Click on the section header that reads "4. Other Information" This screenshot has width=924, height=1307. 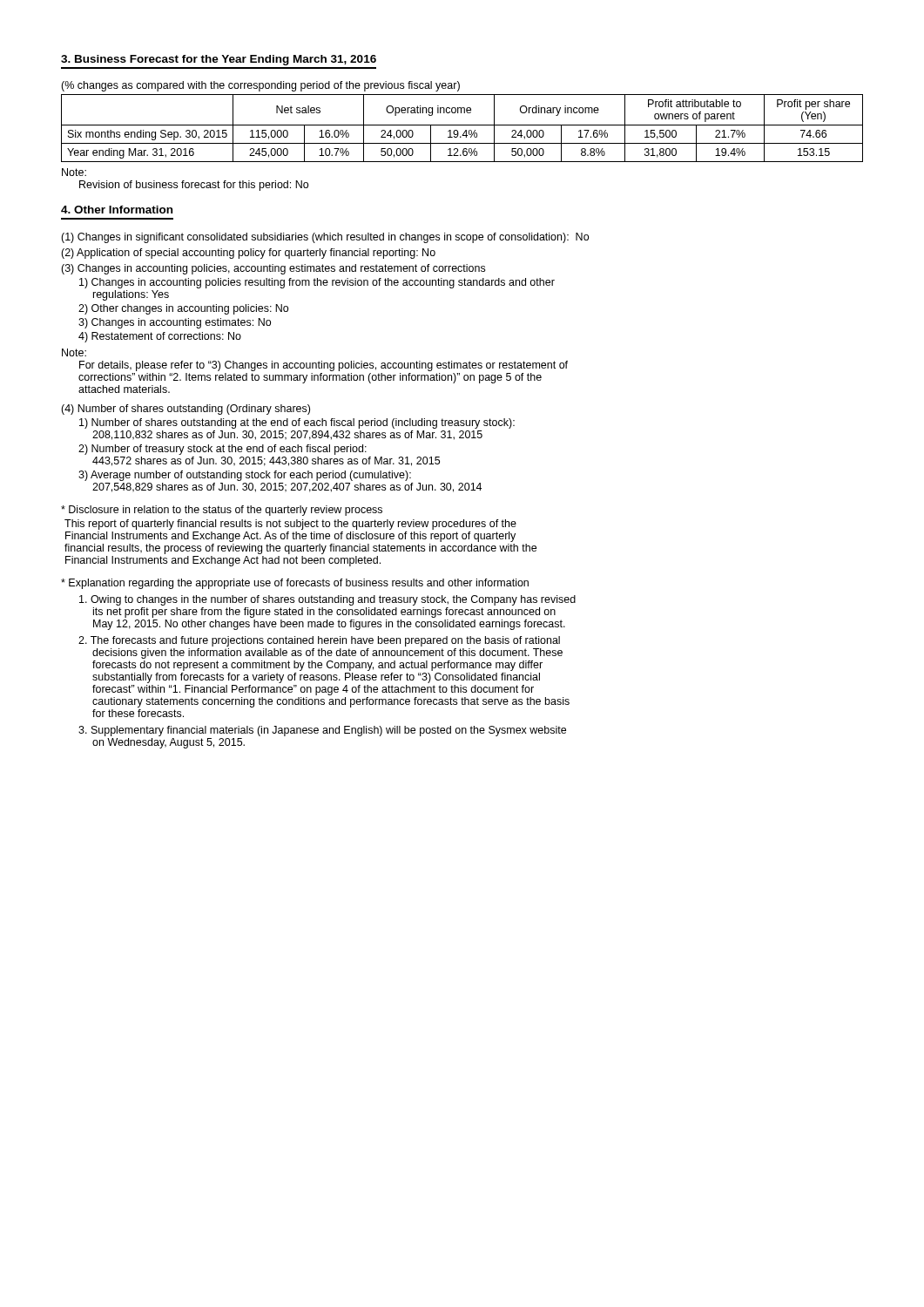pyautogui.click(x=117, y=211)
